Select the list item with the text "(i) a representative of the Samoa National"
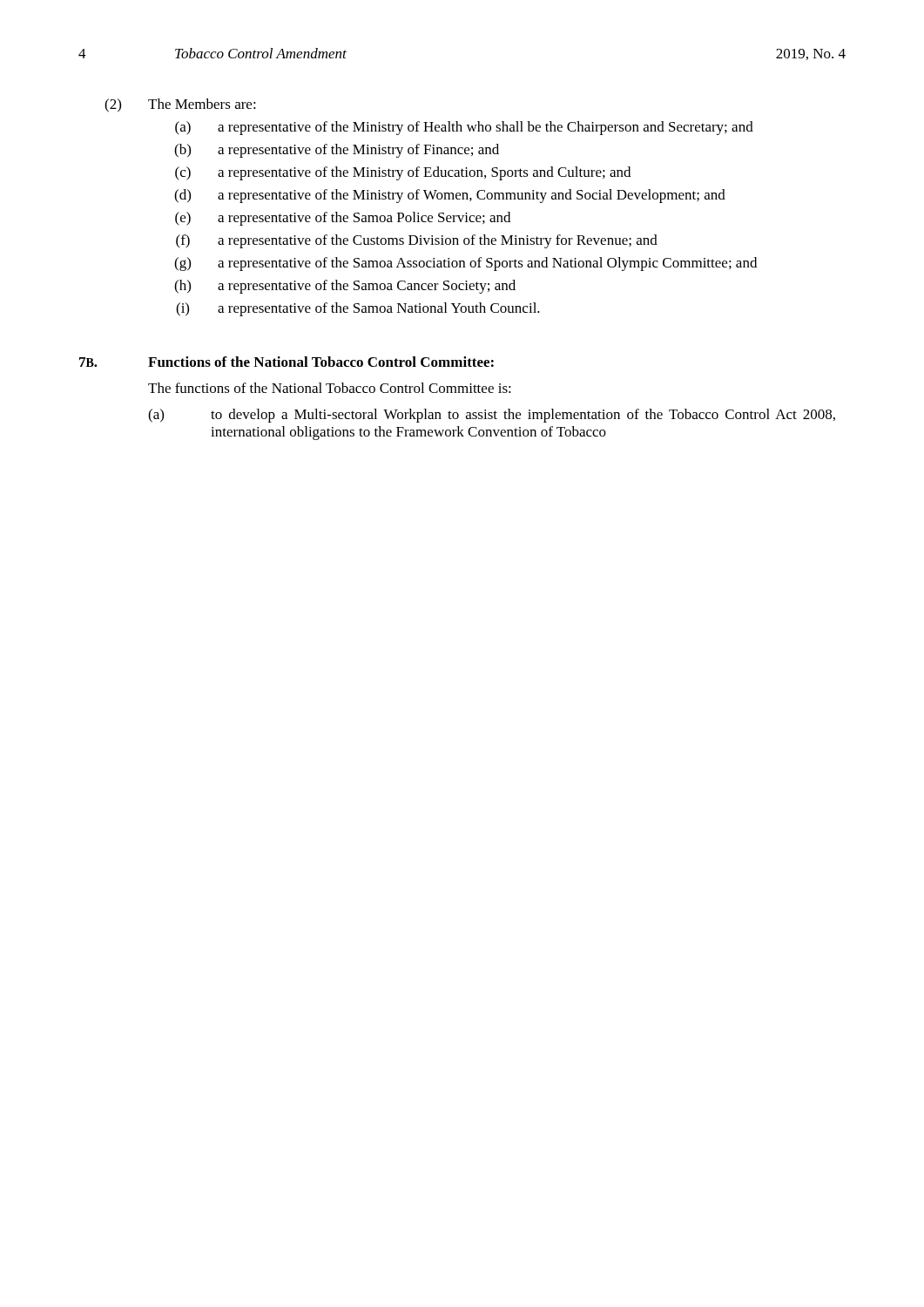Image resolution: width=924 pixels, height=1307 pixels. 492,308
